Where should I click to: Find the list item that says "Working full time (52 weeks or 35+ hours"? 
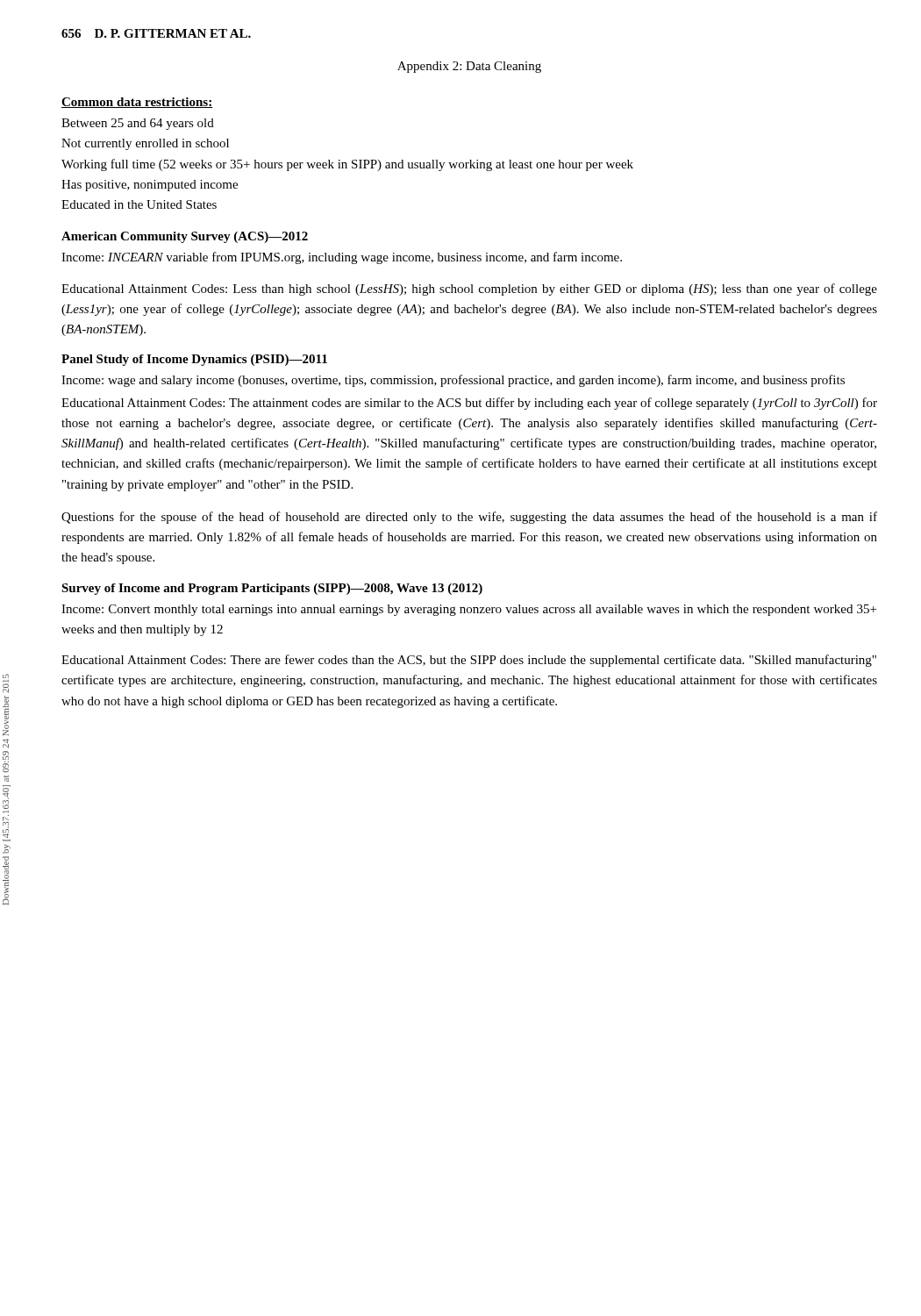pos(347,164)
